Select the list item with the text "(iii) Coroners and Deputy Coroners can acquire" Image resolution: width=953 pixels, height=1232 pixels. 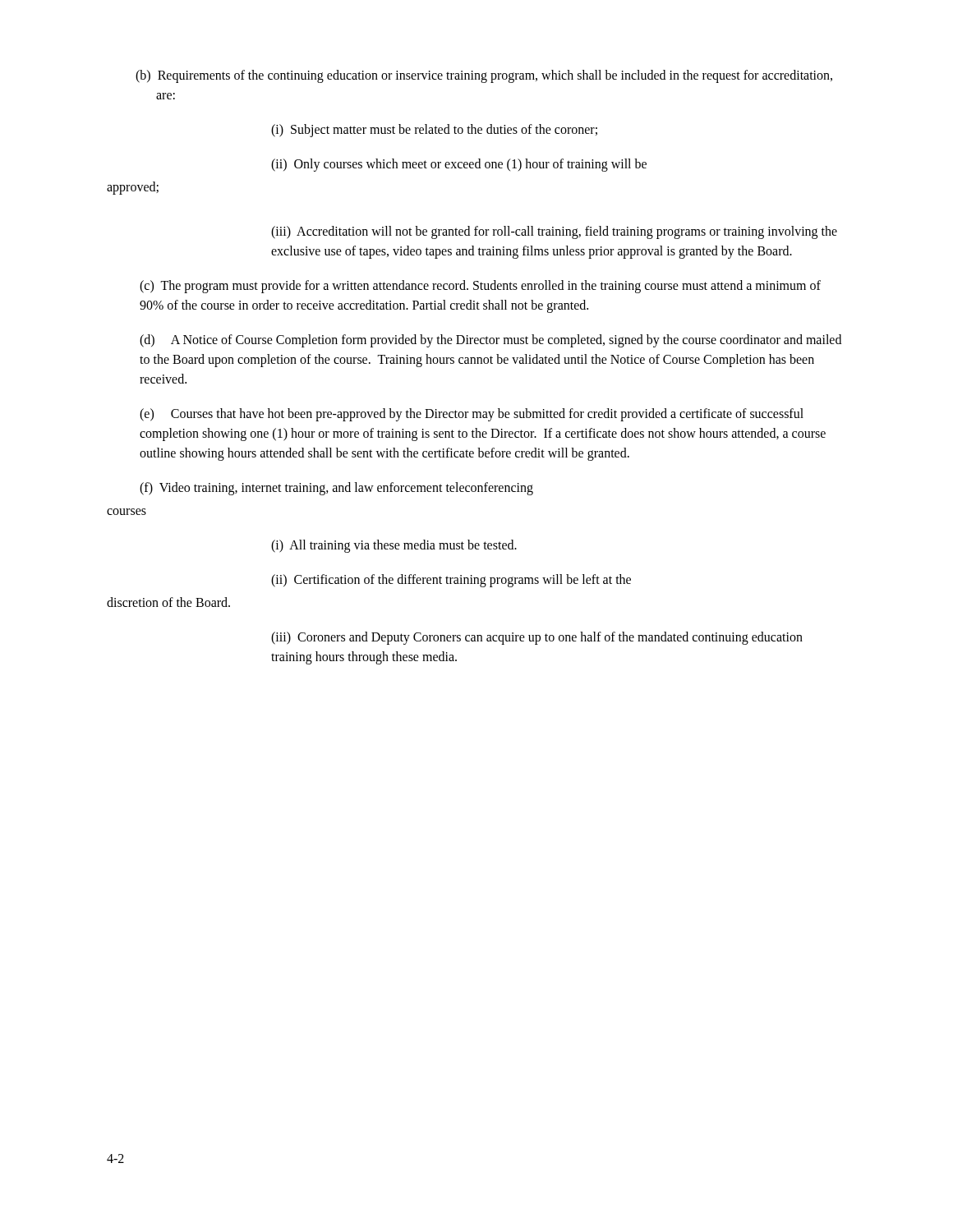click(537, 647)
